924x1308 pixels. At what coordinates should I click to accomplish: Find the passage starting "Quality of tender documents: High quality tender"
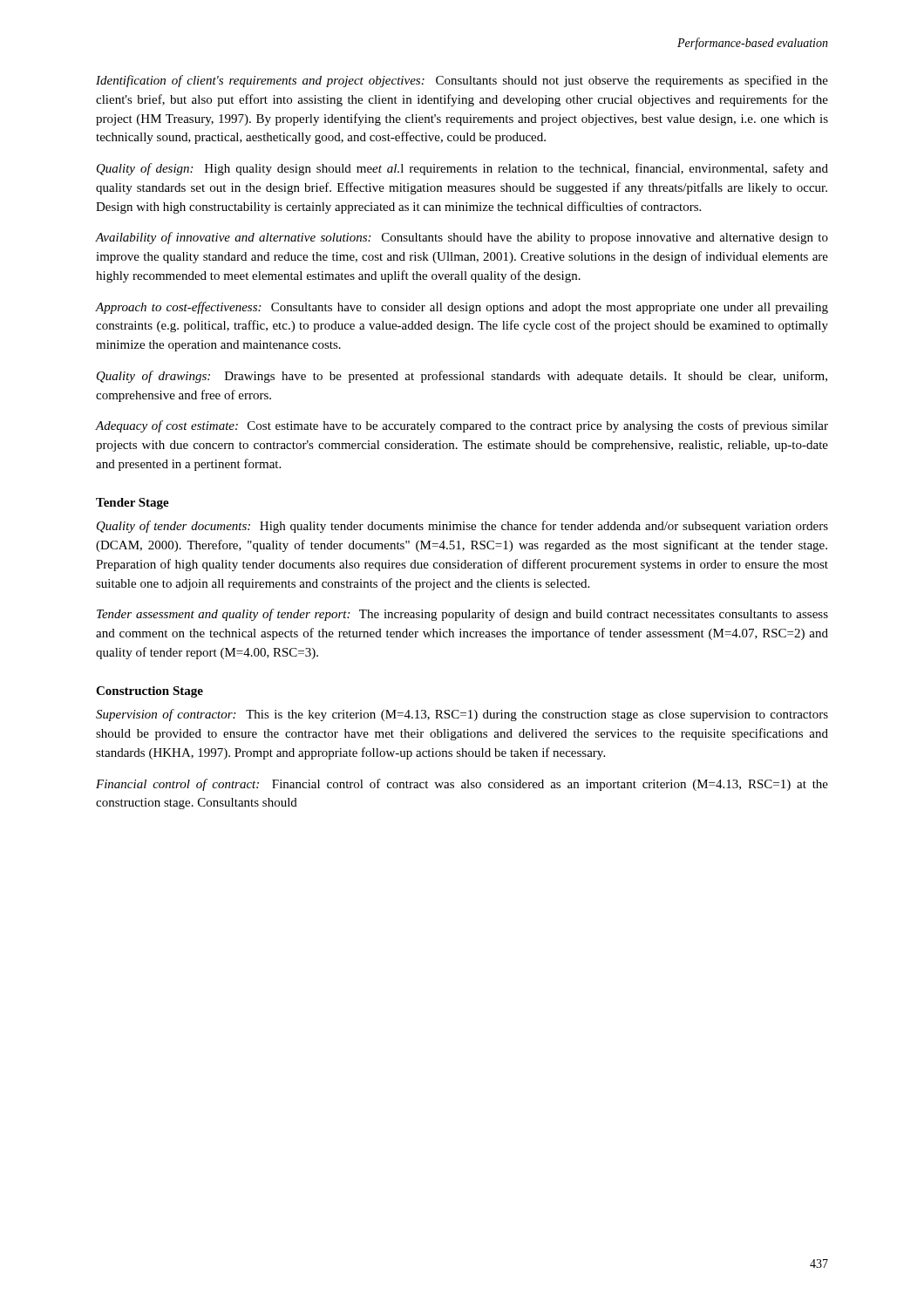[462, 554]
